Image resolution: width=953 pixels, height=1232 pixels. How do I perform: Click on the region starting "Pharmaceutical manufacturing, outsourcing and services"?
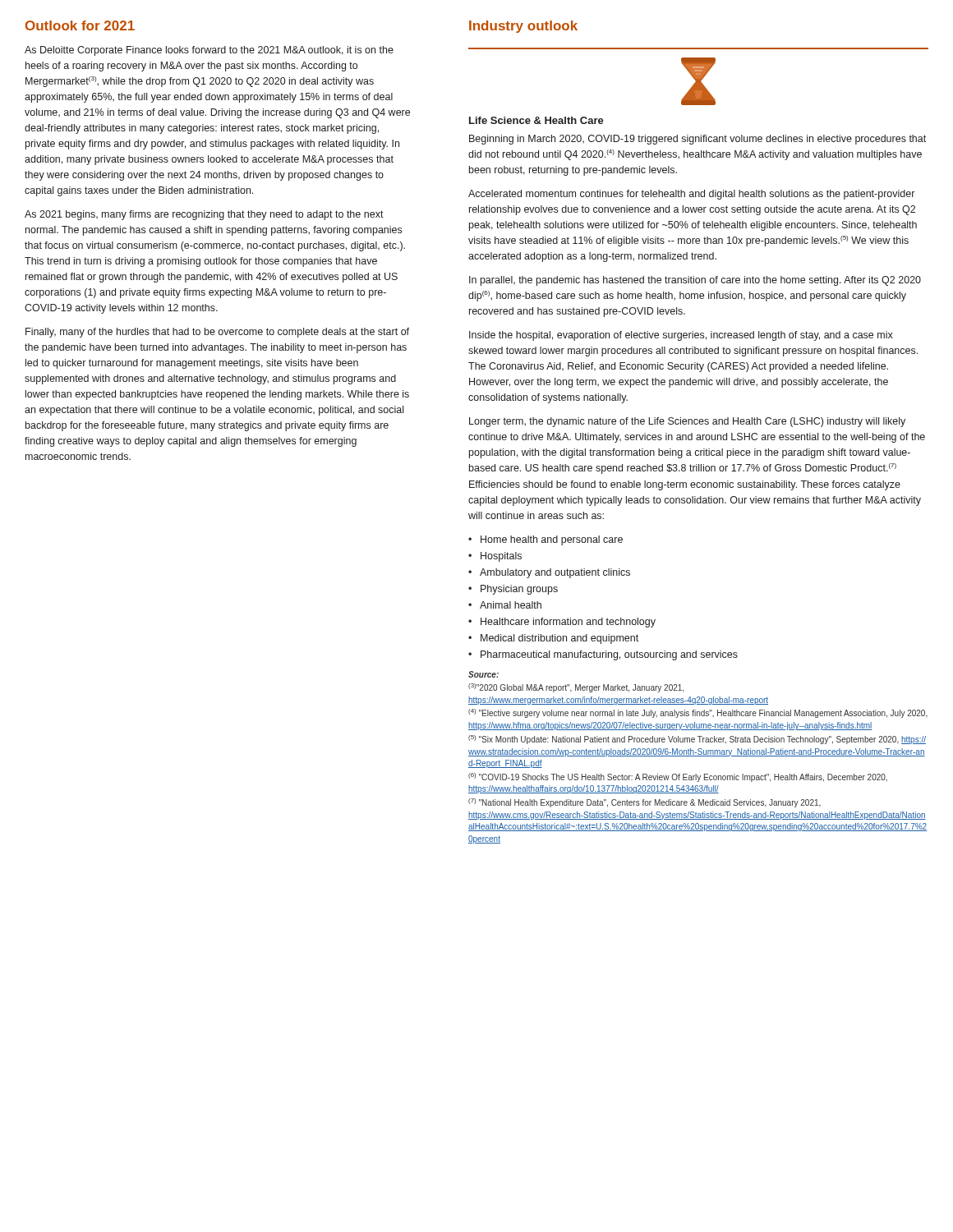click(x=609, y=654)
